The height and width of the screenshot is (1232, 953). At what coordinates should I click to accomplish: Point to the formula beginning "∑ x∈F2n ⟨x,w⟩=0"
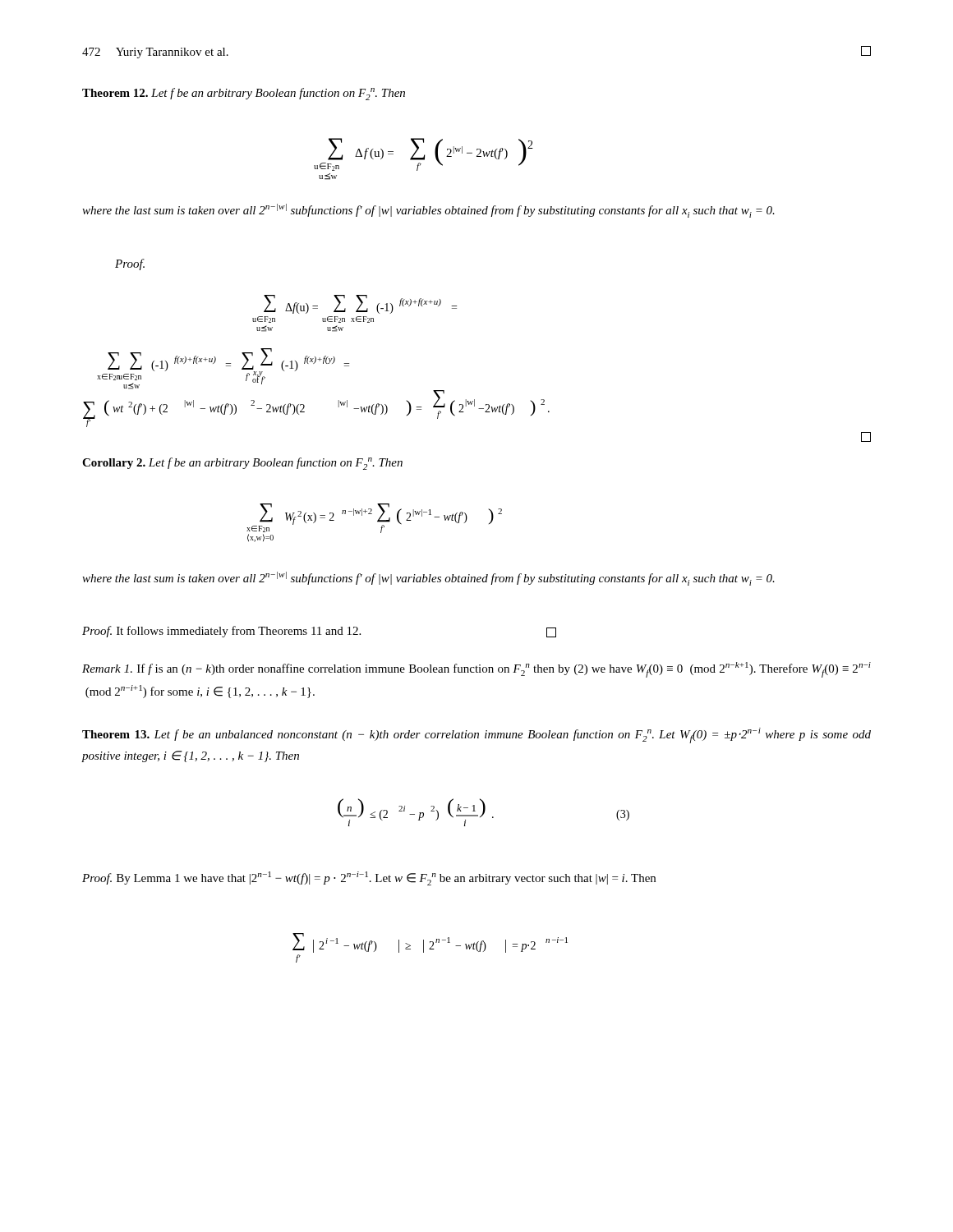(476, 519)
